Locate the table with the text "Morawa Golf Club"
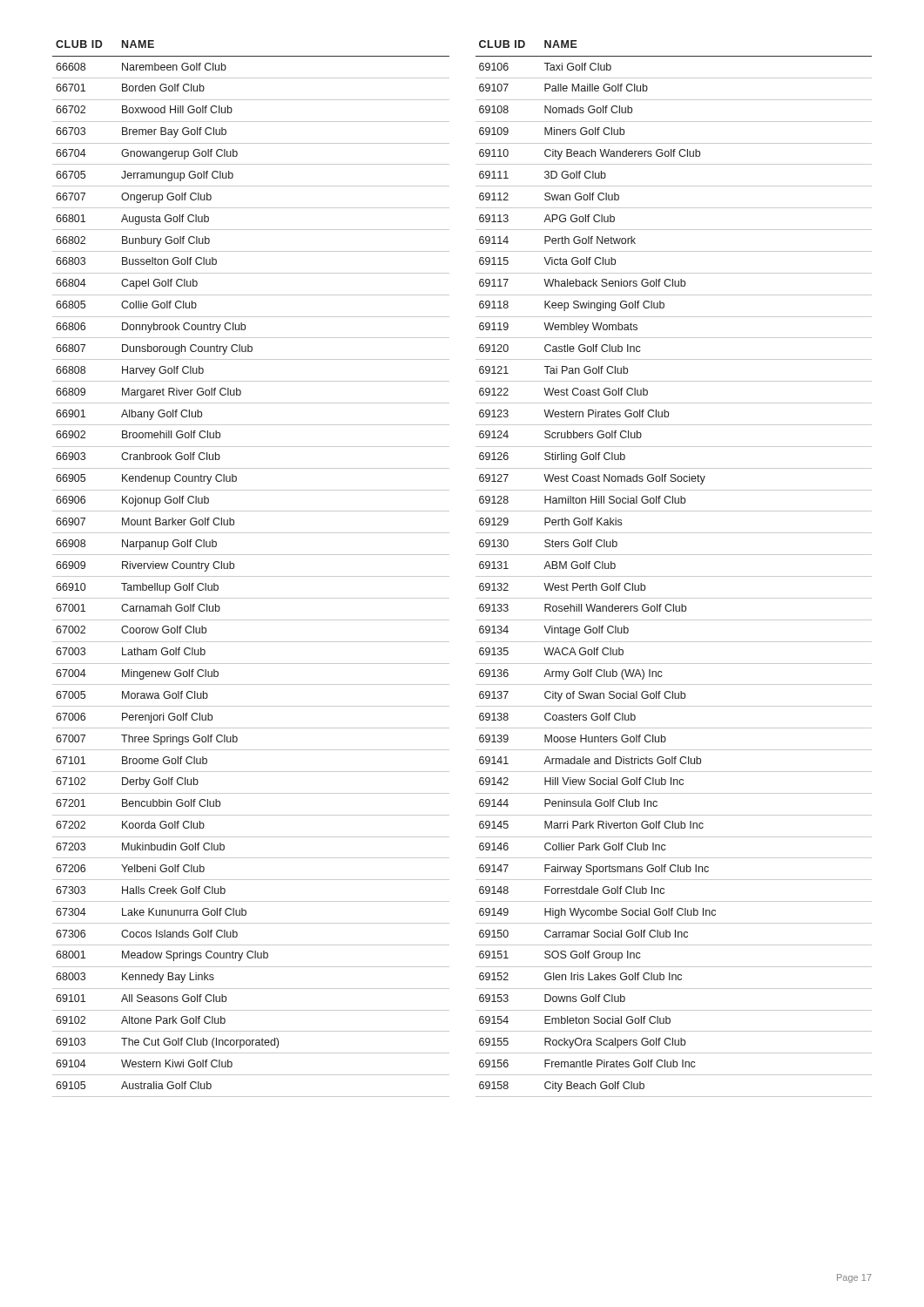Viewport: 924px width, 1307px height. (251, 566)
